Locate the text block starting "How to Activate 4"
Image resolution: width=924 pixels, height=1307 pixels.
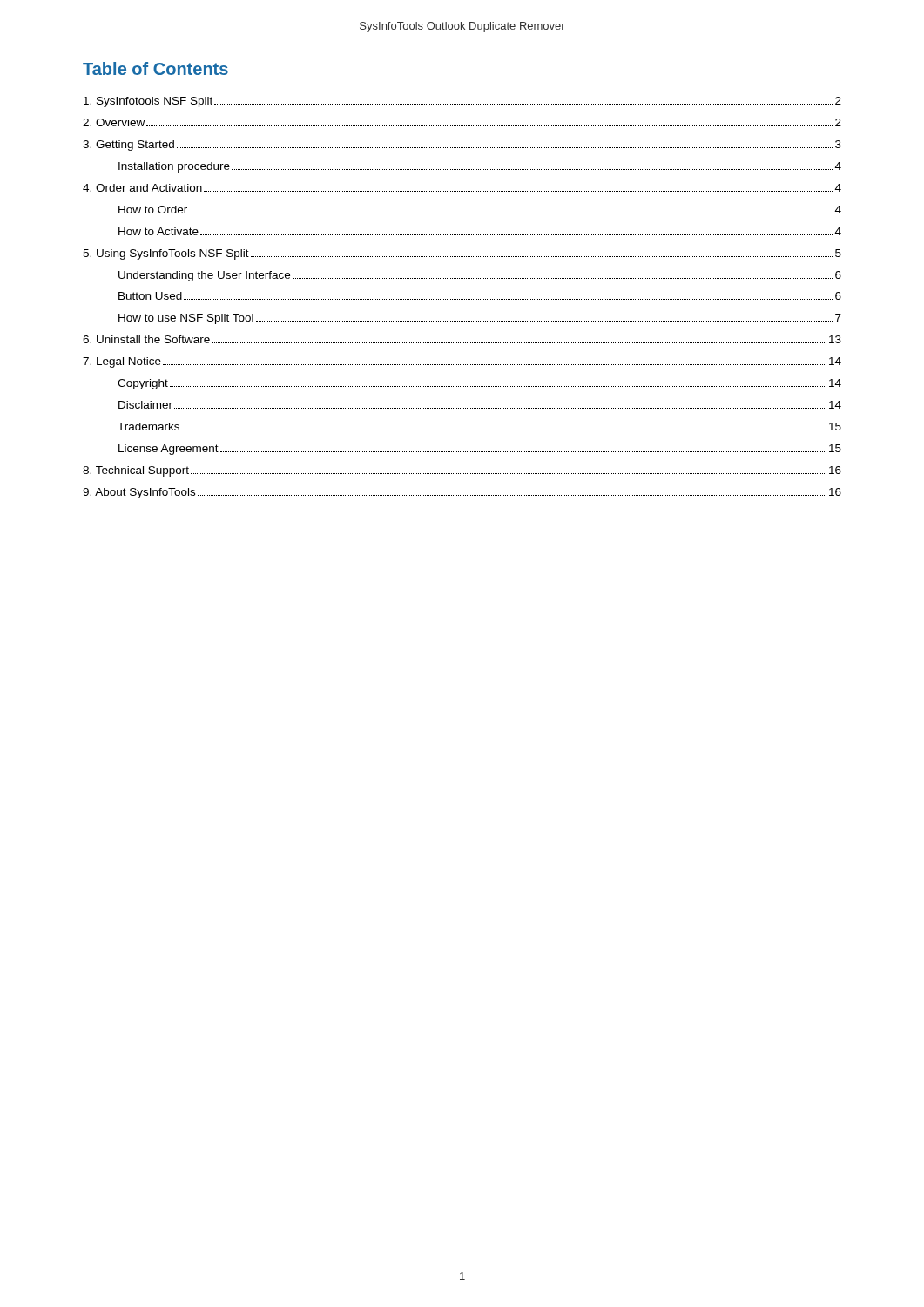click(479, 232)
